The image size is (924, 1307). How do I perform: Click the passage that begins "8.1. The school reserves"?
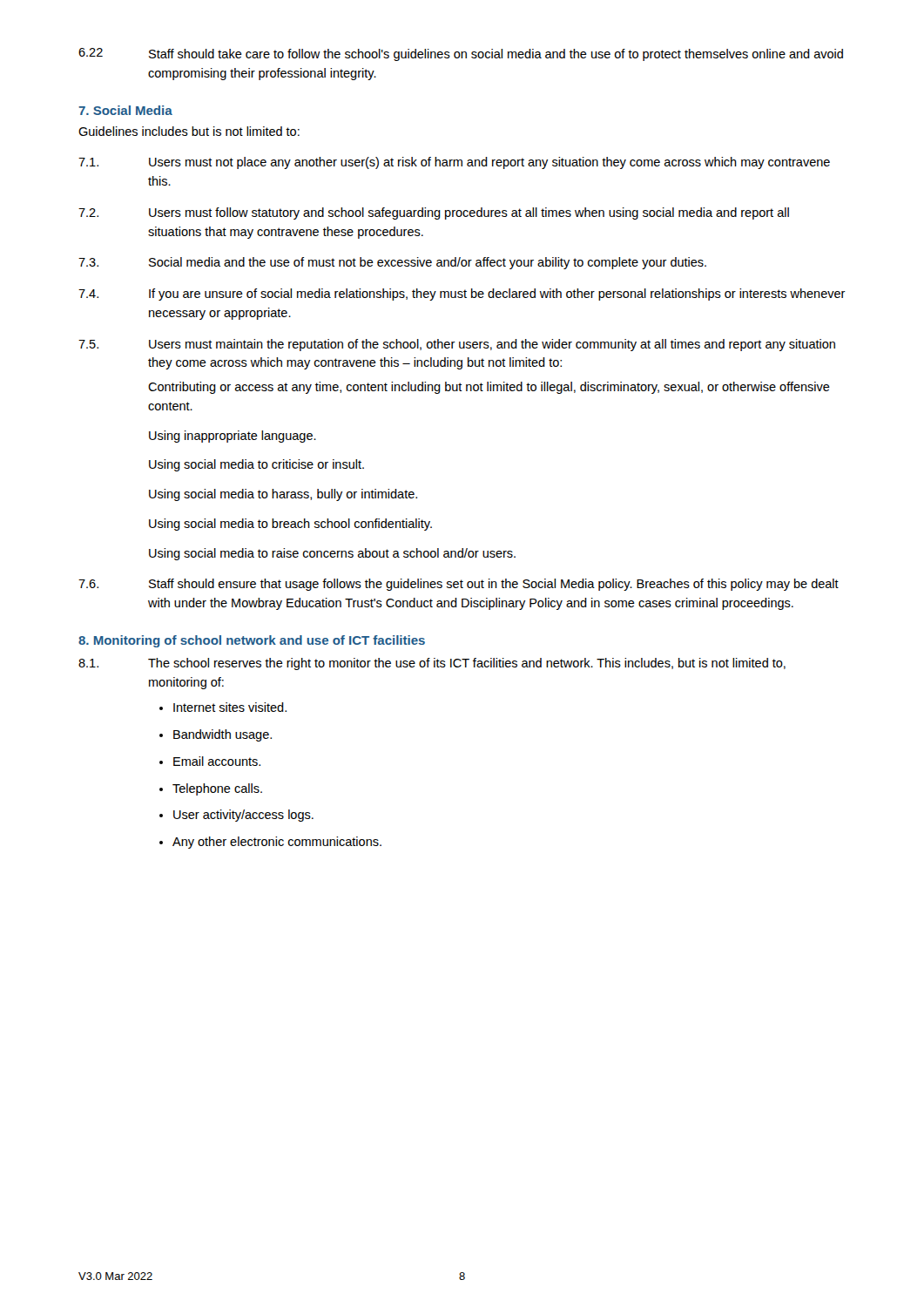pyautogui.click(x=432, y=664)
